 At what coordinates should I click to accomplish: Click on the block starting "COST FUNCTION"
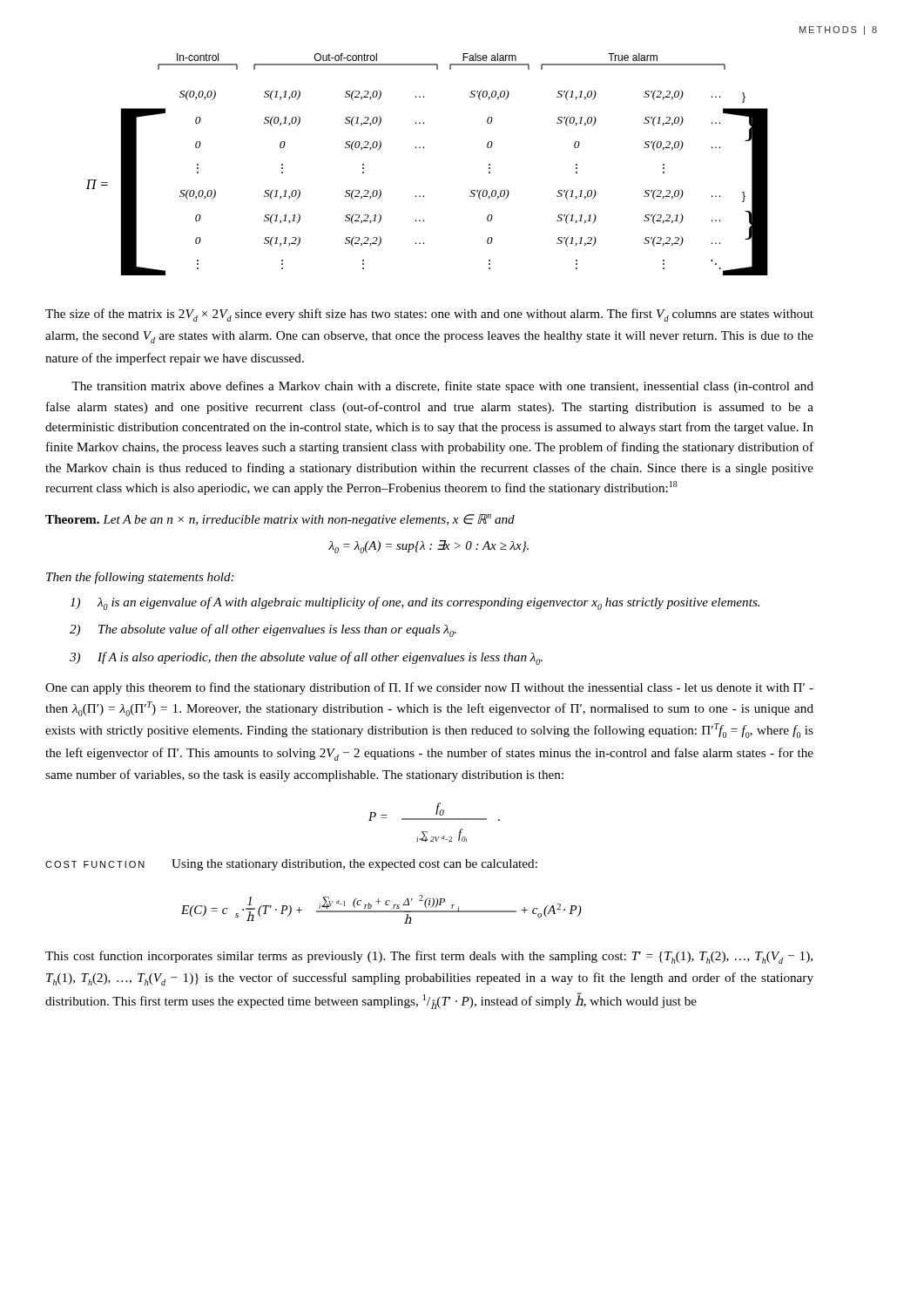tap(96, 865)
